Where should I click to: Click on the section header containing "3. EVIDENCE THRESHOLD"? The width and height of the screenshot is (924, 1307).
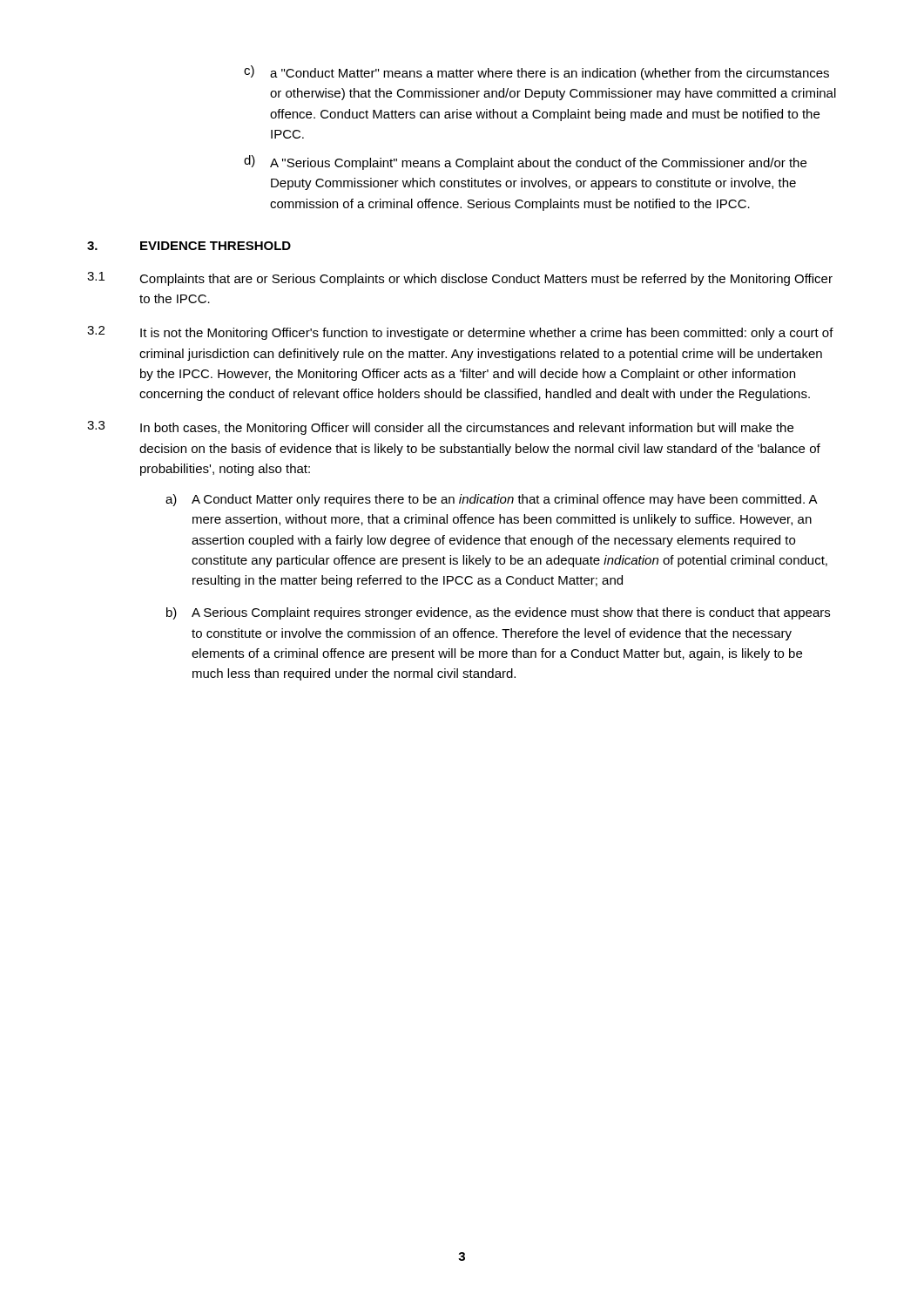(189, 245)
